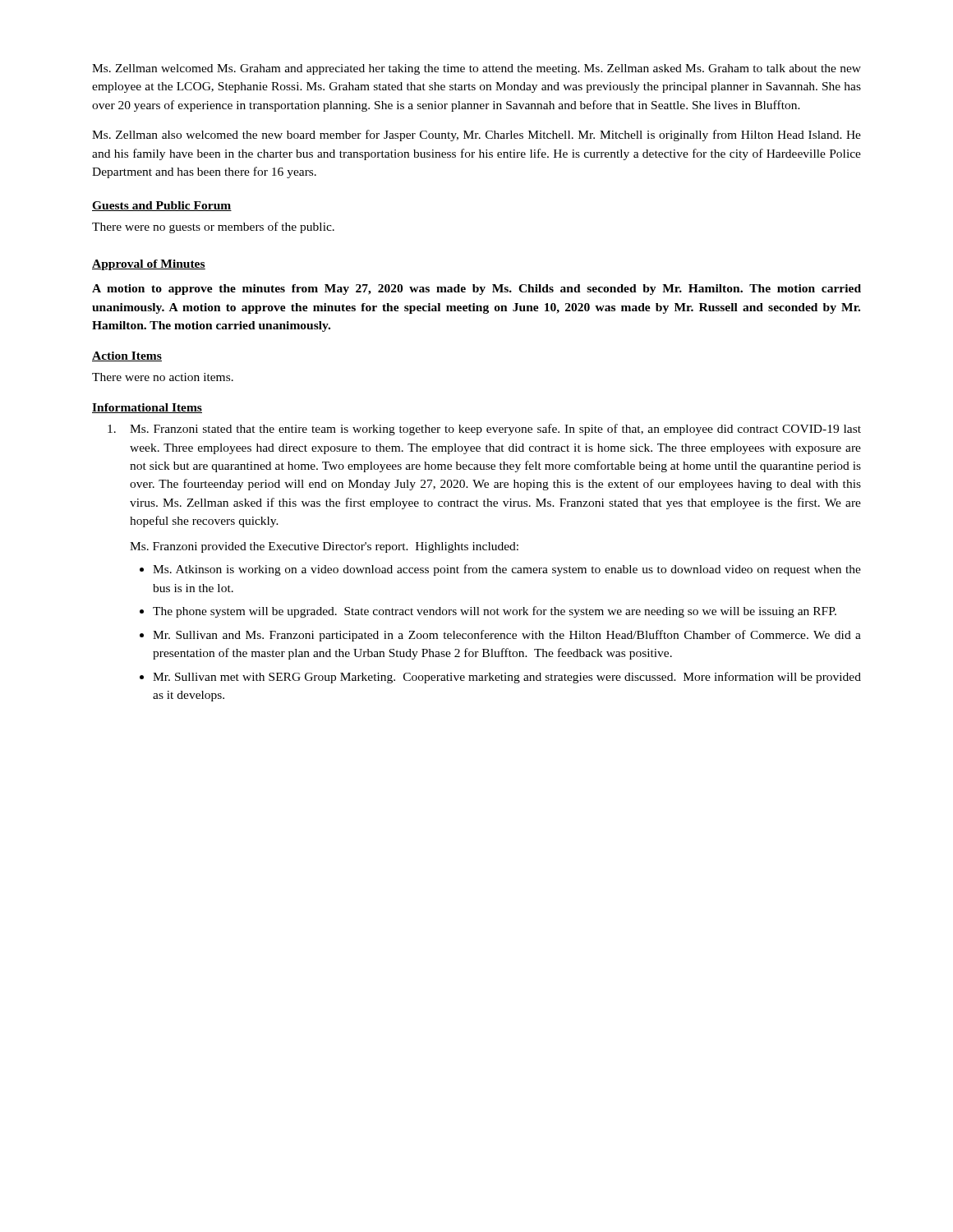
Task: Select the text starting "There were no action items."
Action: (163, 377)
